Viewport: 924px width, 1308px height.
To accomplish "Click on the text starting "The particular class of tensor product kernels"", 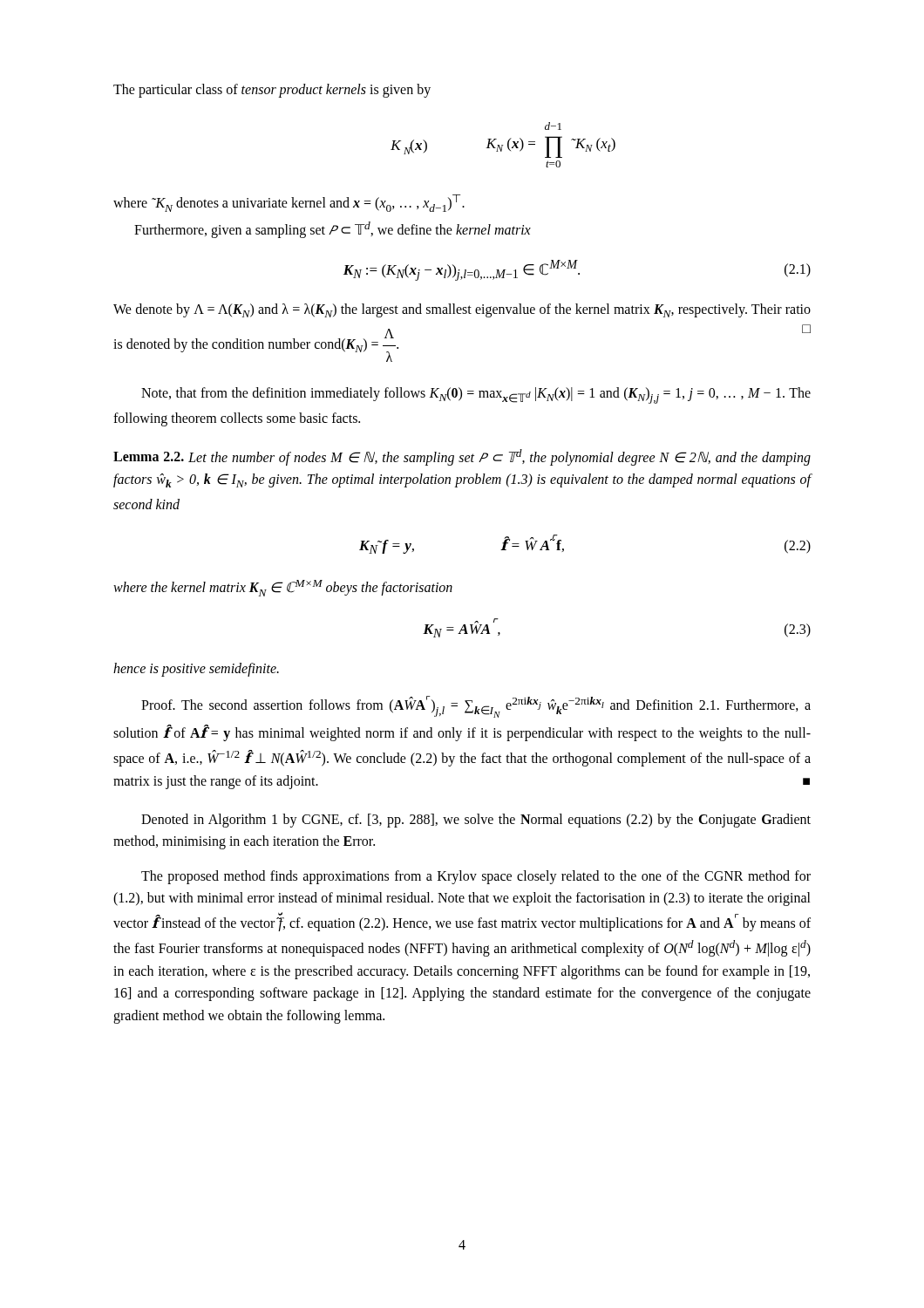I will [272, 89].
